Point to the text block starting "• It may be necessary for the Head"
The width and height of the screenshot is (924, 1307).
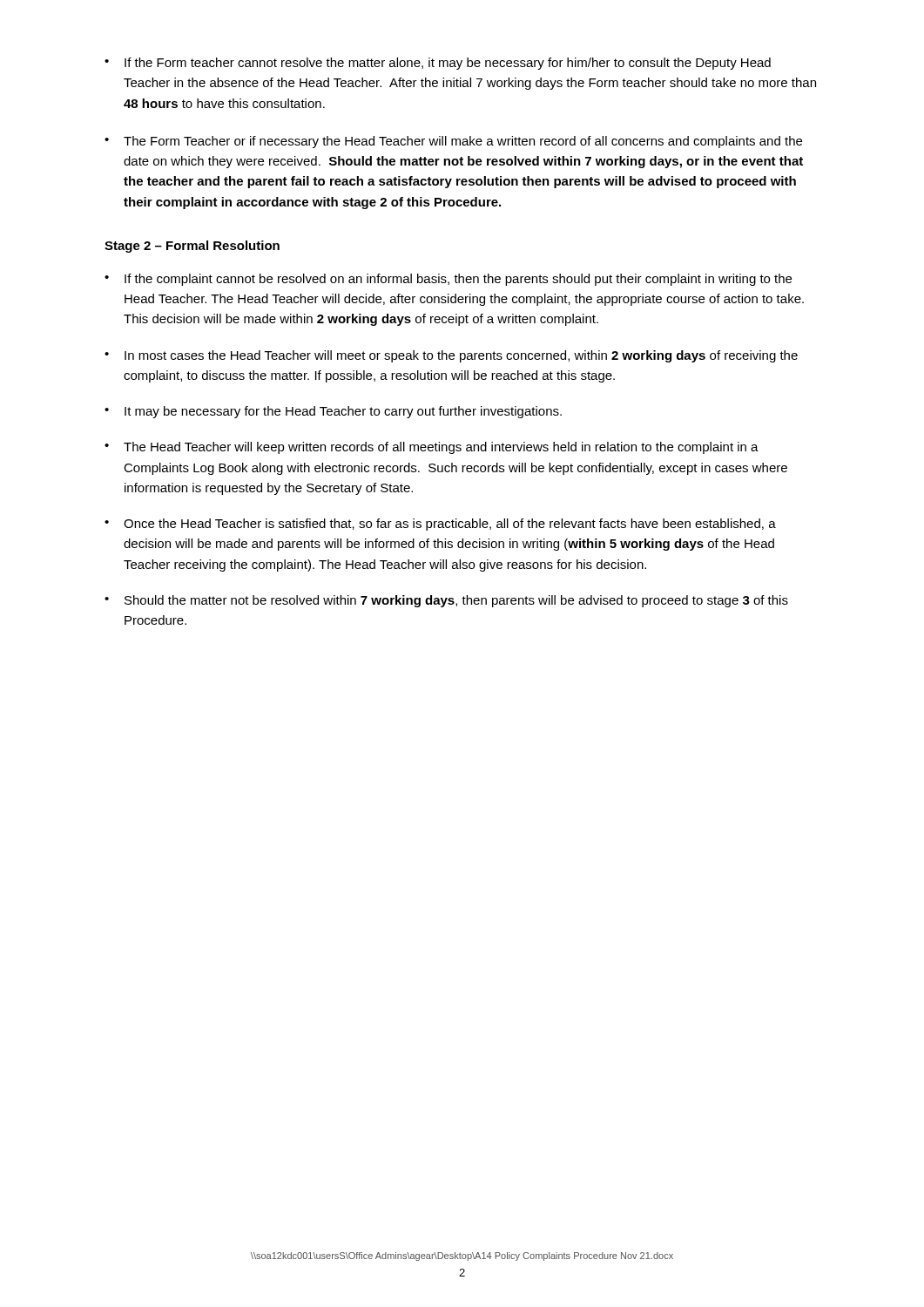(x=462, y=411)
